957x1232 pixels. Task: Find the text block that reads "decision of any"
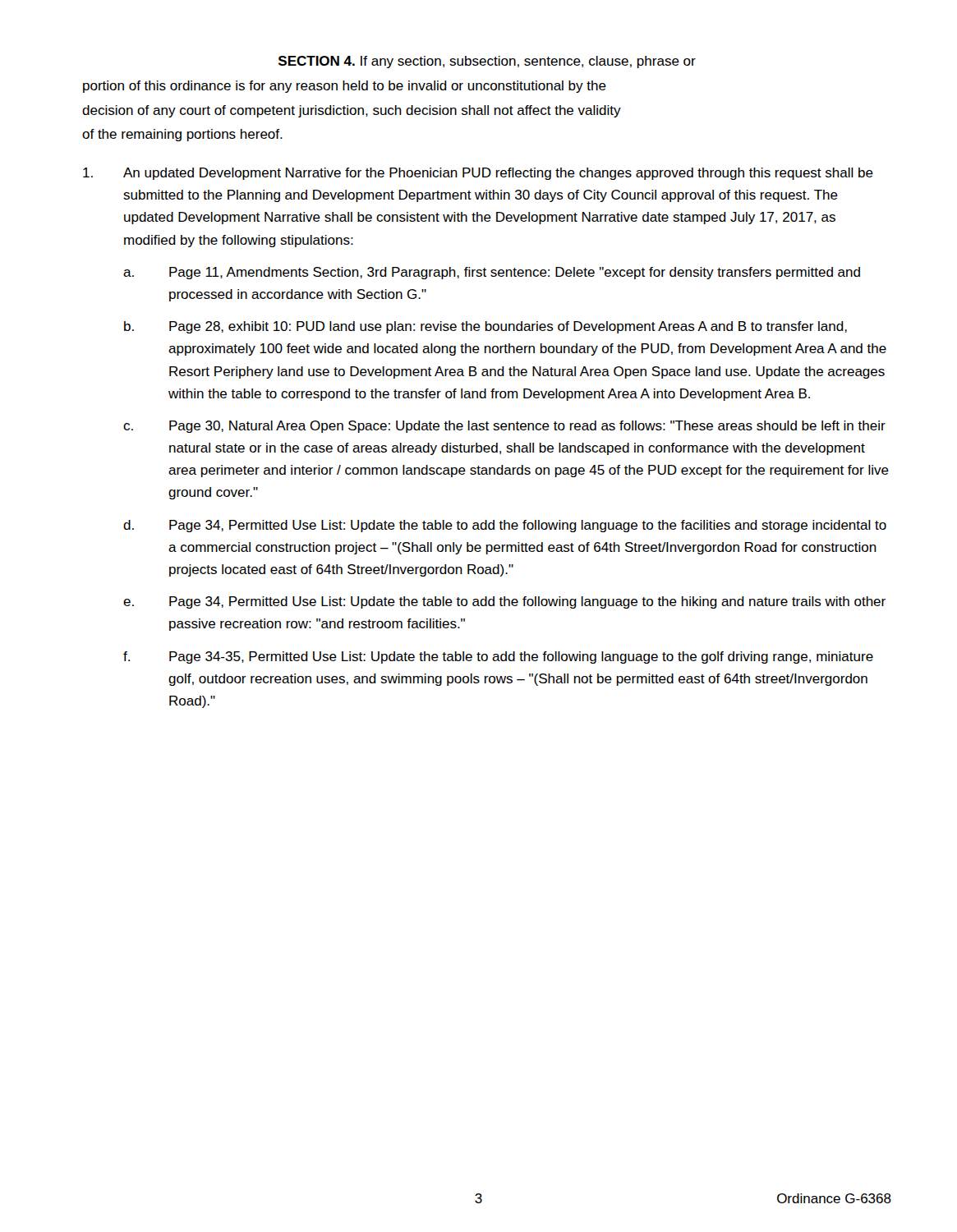click(351, 110)
